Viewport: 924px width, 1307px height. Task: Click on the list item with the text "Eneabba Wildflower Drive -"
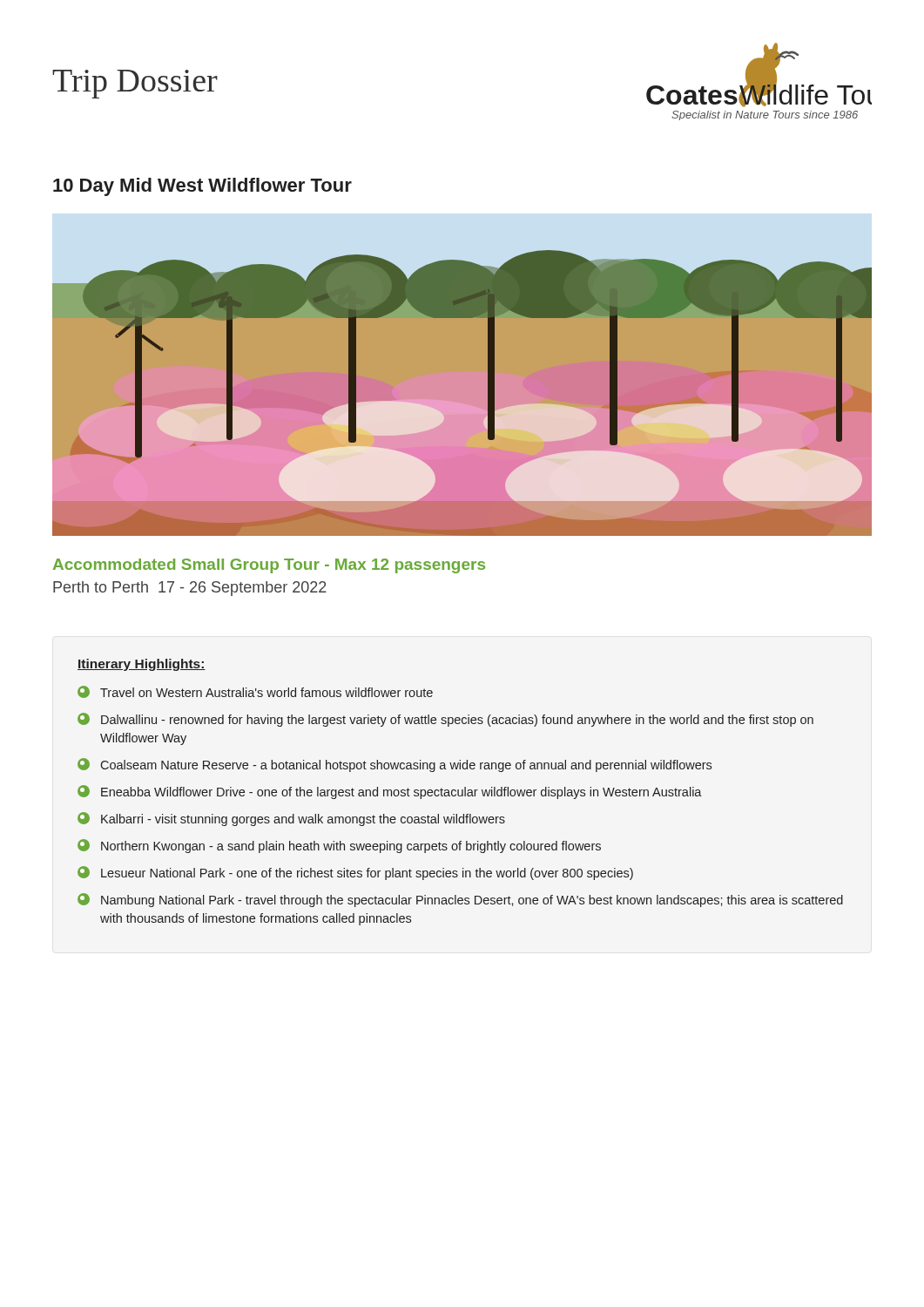pyautogui.click(x=462, y=793)
